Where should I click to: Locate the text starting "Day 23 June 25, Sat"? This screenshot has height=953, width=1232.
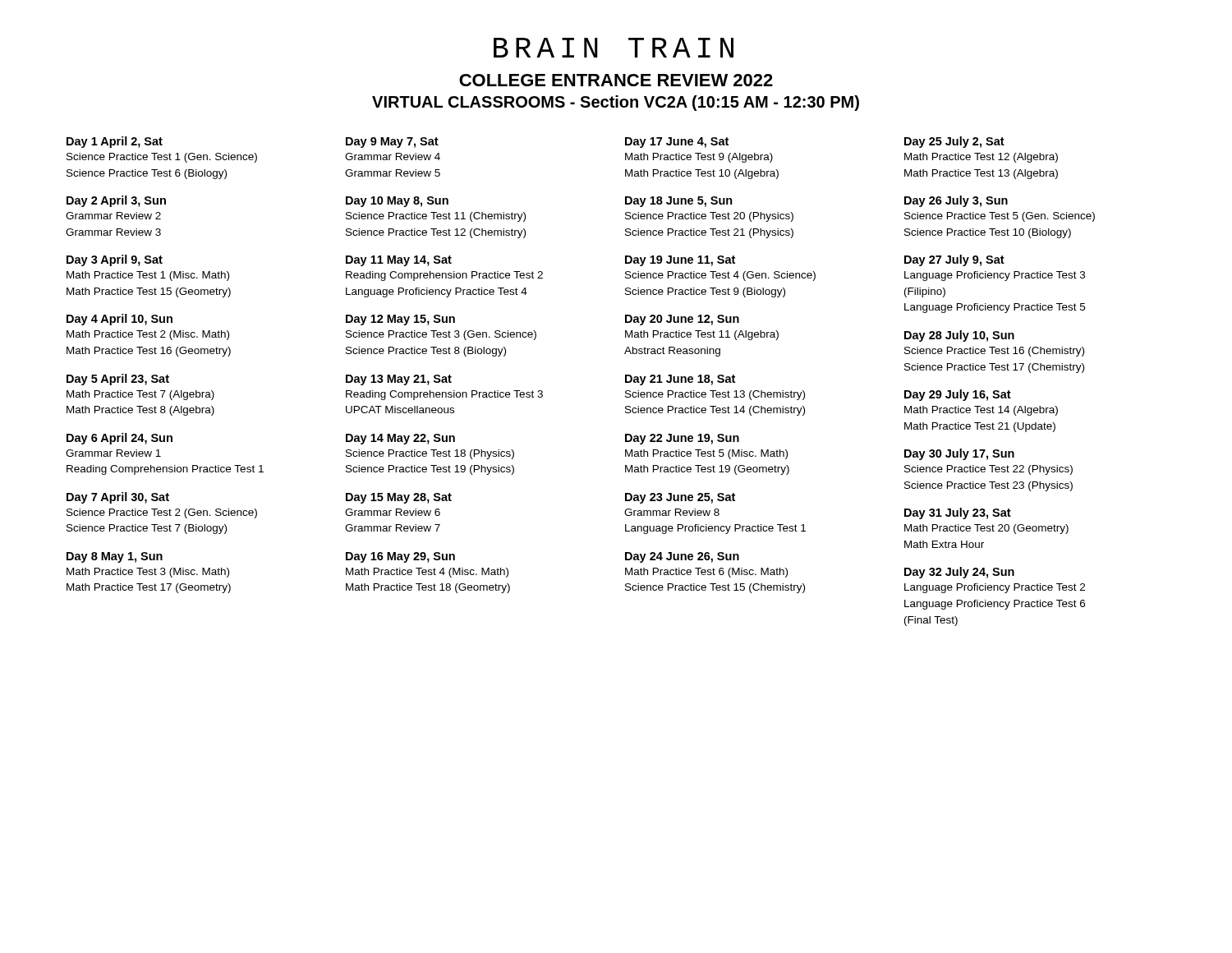756,513
